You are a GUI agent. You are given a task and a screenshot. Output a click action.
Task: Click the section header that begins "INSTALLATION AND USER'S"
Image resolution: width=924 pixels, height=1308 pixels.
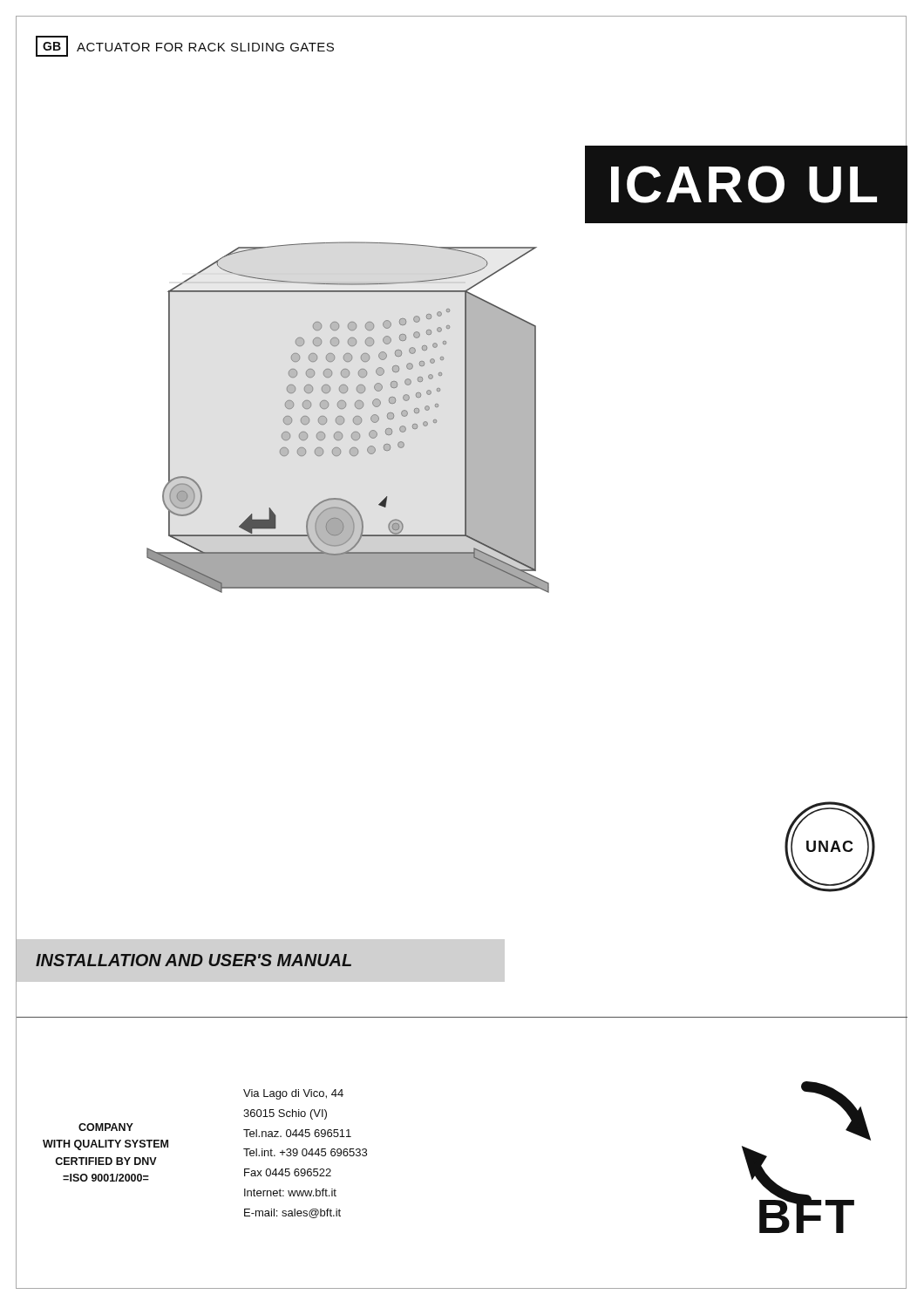pyautogui.click(x=194, y=960)
